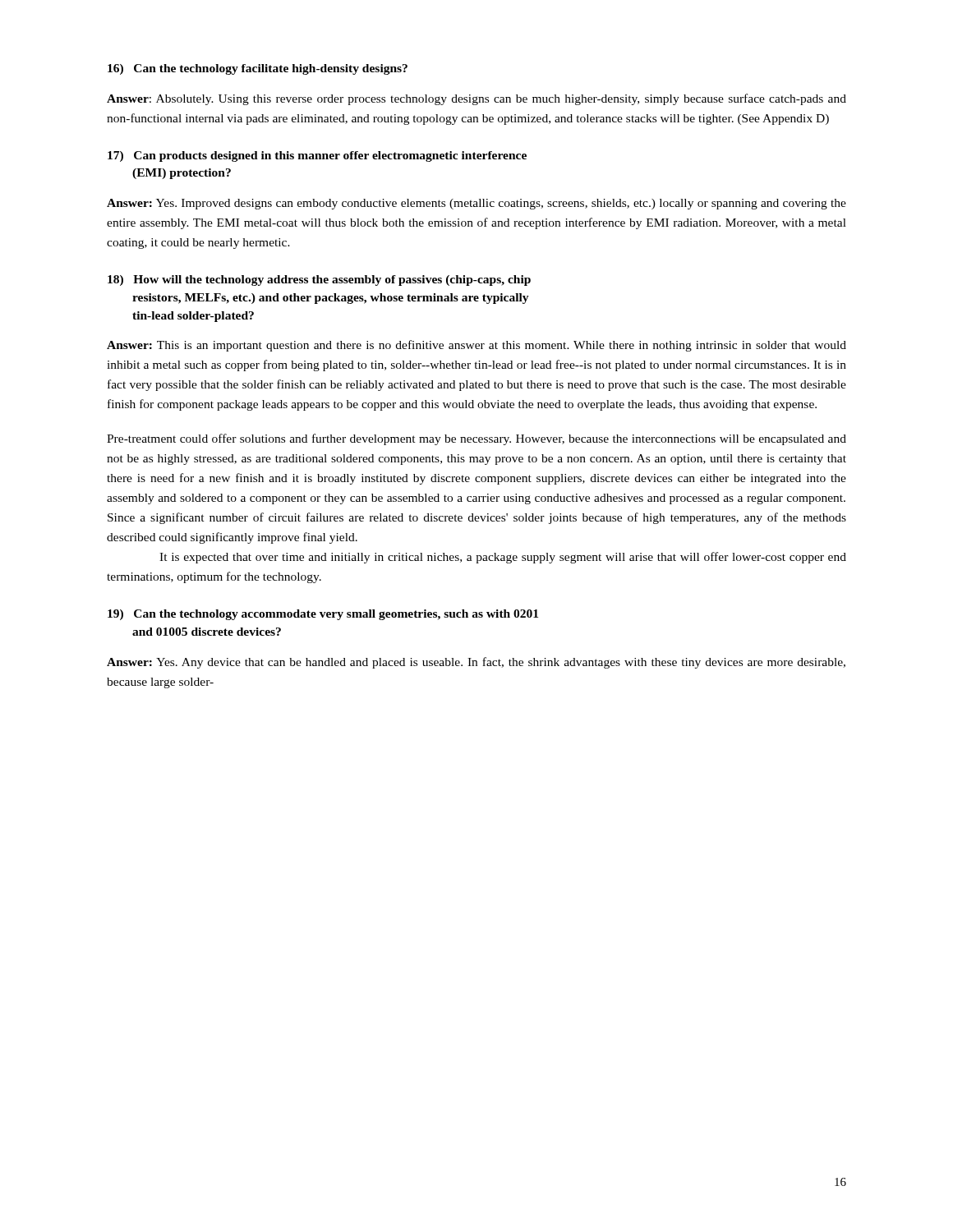Select the block starting "Answer: Yes. Any"

476,671
